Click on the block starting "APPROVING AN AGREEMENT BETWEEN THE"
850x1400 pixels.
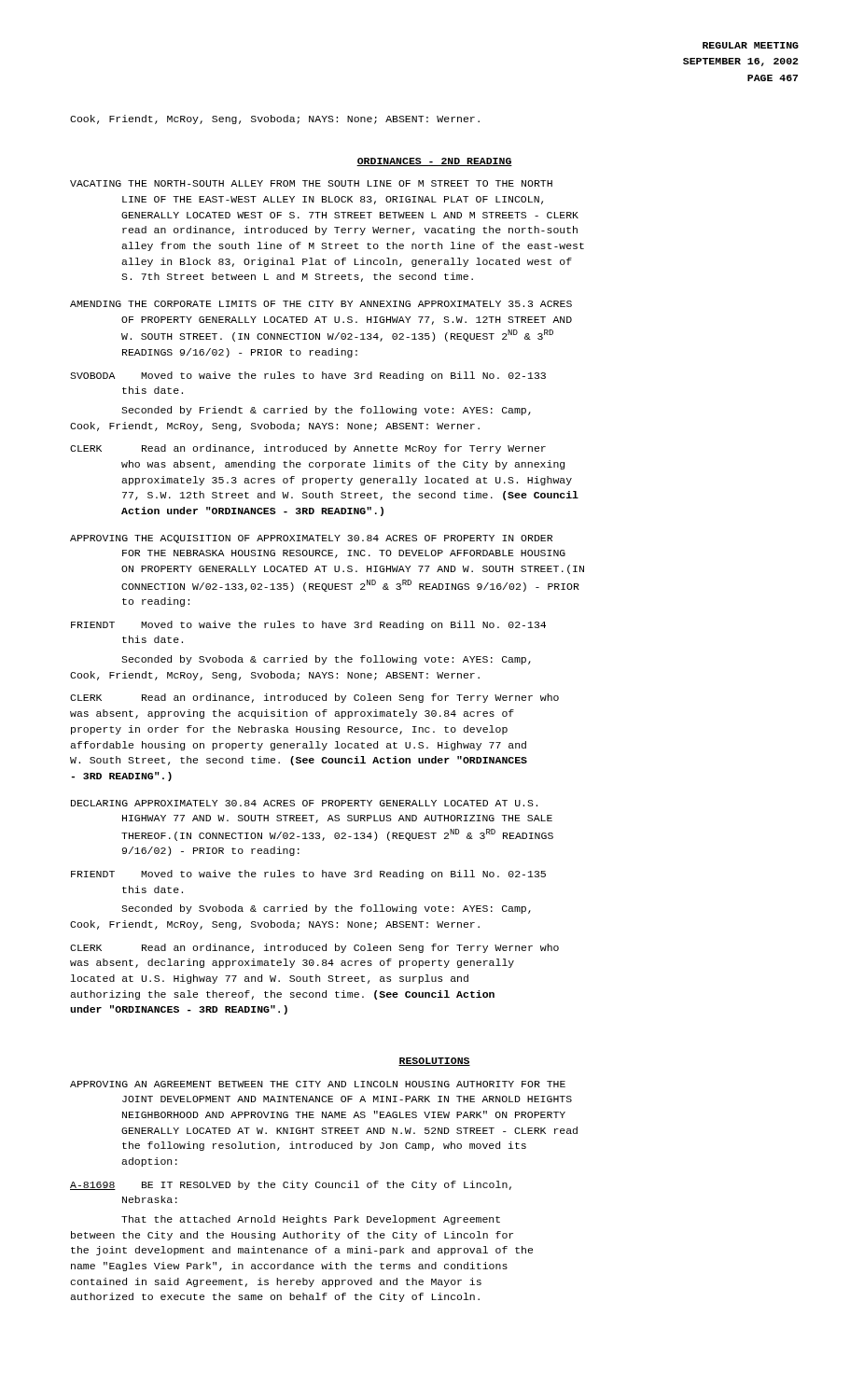click(x=434, y=1124)
